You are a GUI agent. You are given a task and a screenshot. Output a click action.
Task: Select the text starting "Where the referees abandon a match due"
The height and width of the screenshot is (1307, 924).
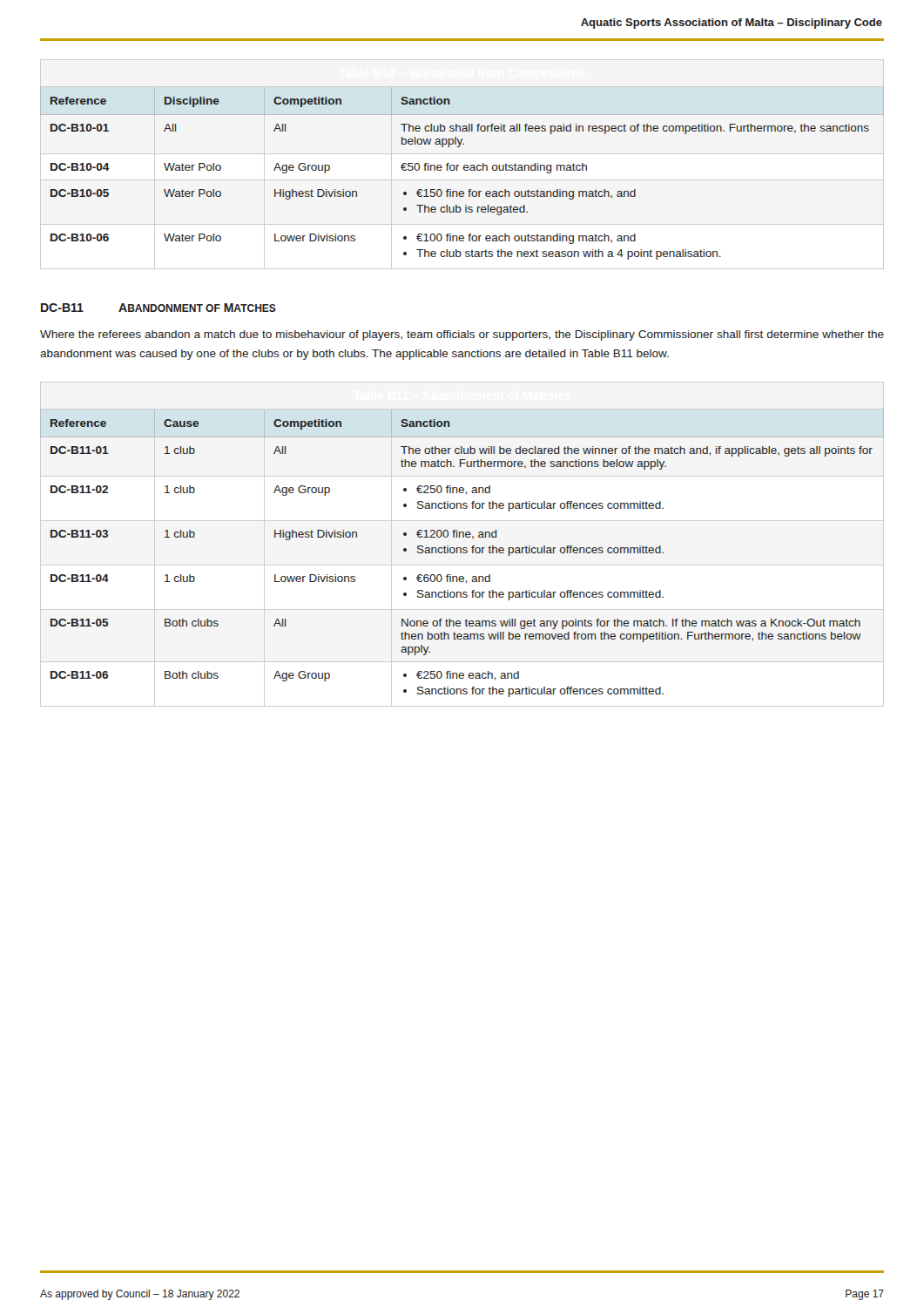[x=462, y=344]
